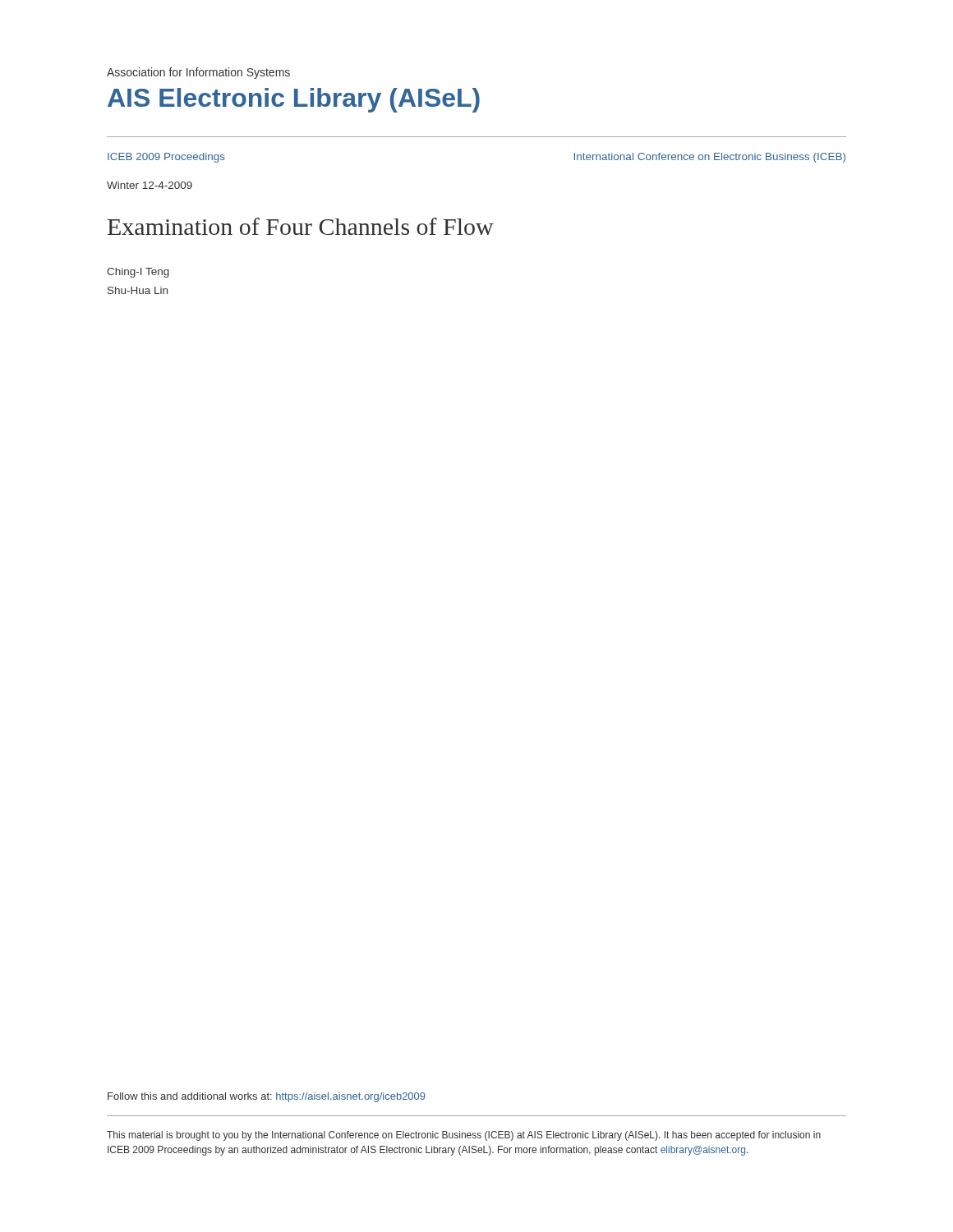Point to "Follow this and additional works at: https://aisel.aisnet.org/iceb2009"
The width and height of the screenshot is (953, 1232).
266,1096
